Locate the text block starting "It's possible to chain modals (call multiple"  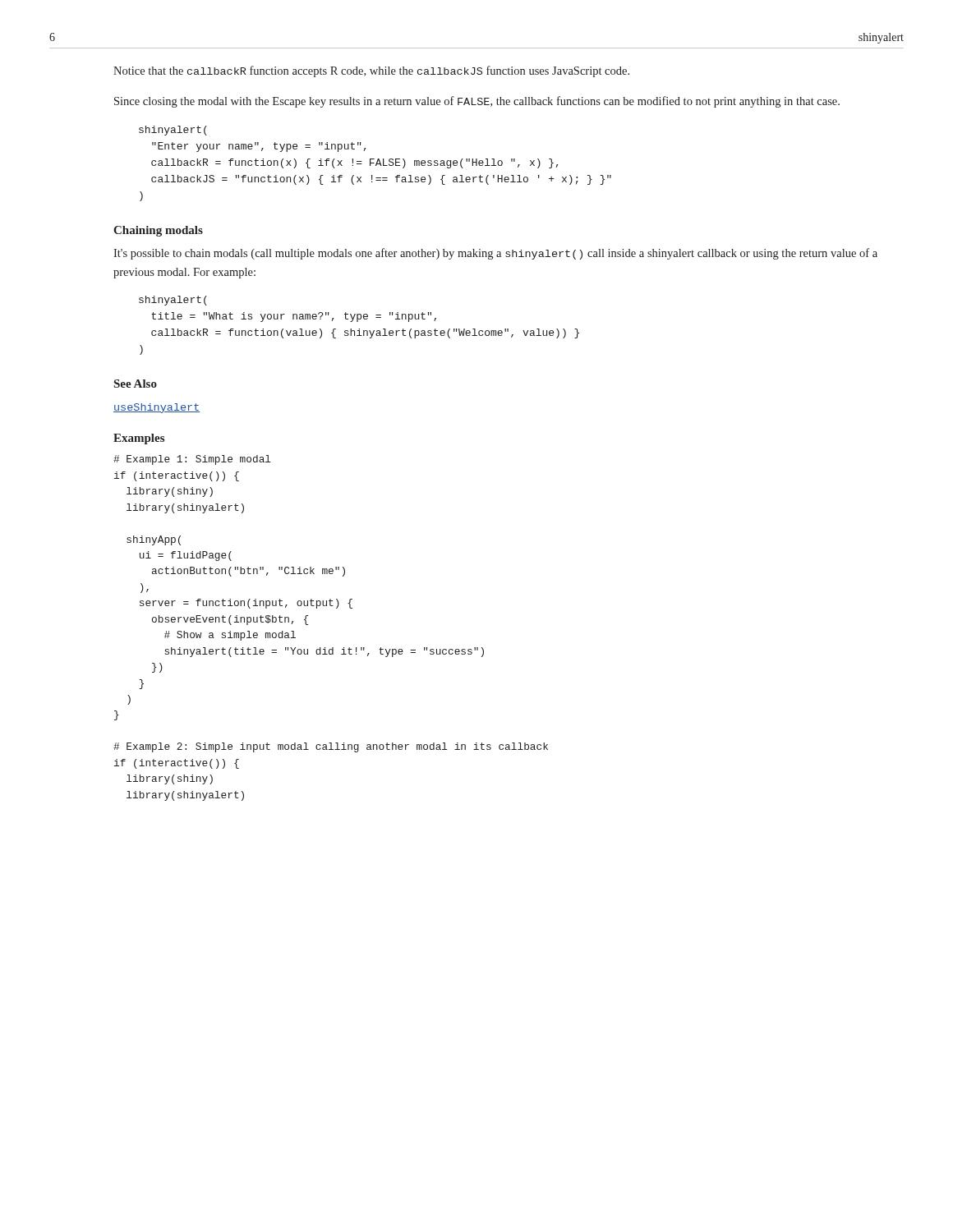click(x=500, y=263)
